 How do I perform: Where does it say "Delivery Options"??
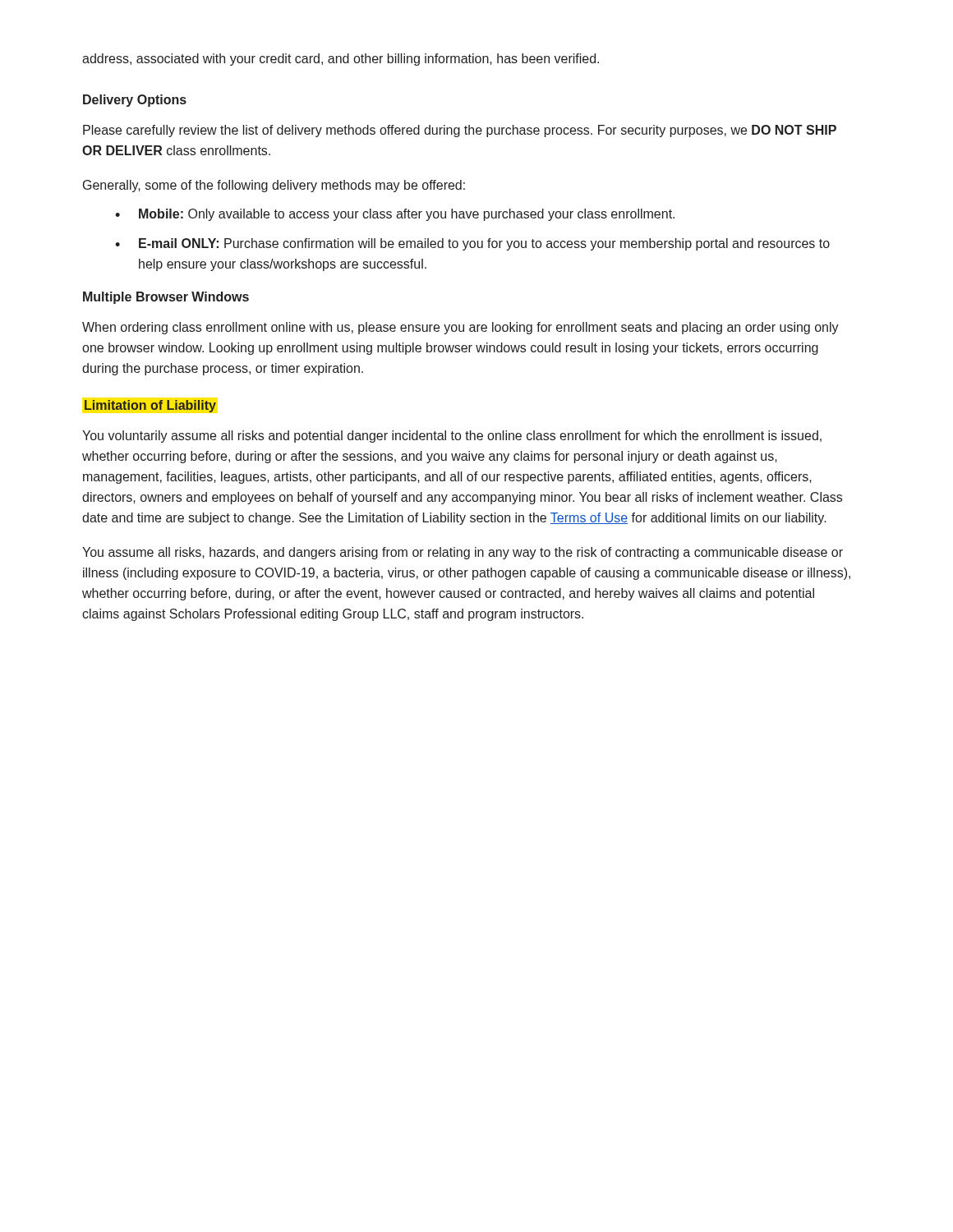(x=134, y=100)
